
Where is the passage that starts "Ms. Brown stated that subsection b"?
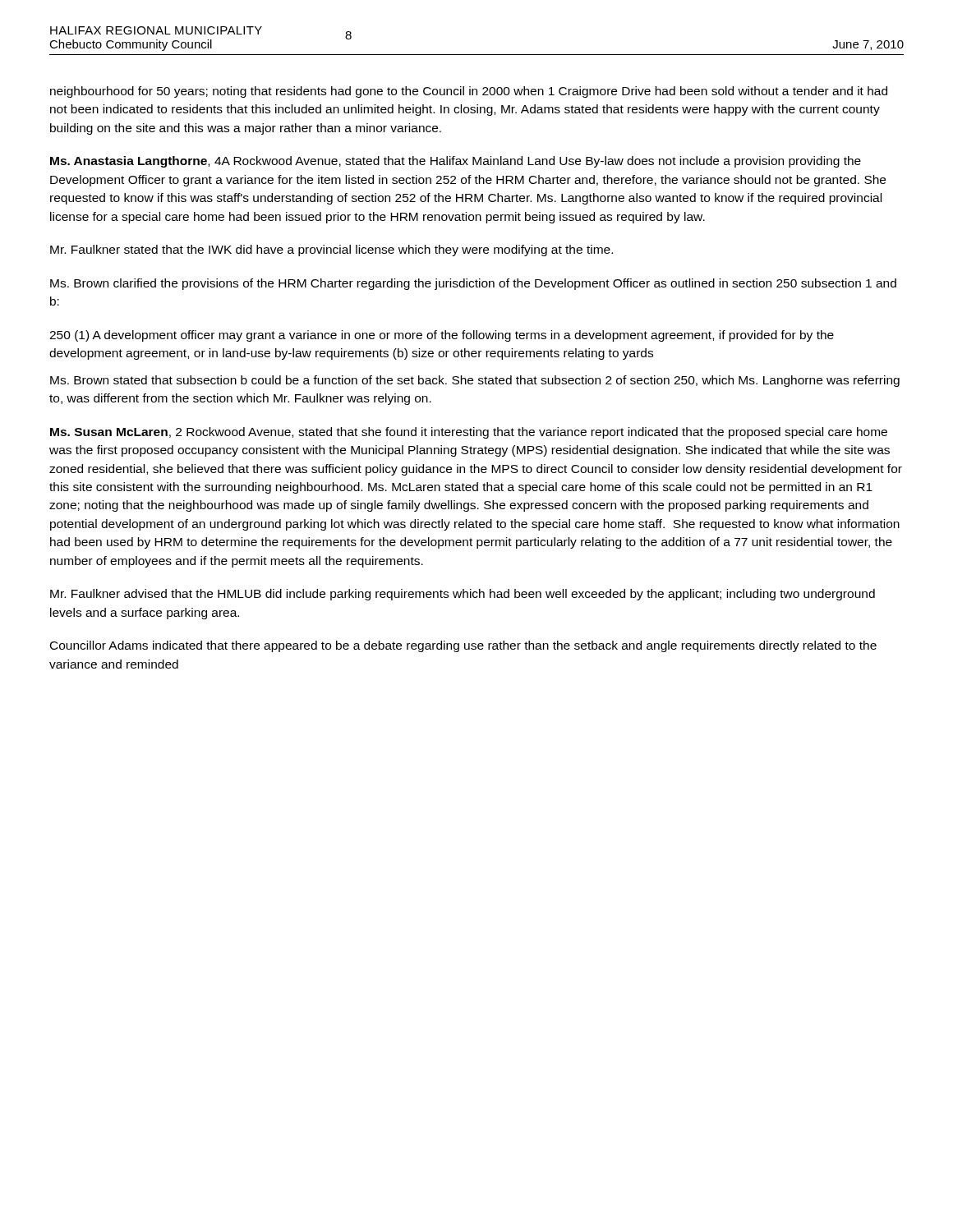(475, 389)
